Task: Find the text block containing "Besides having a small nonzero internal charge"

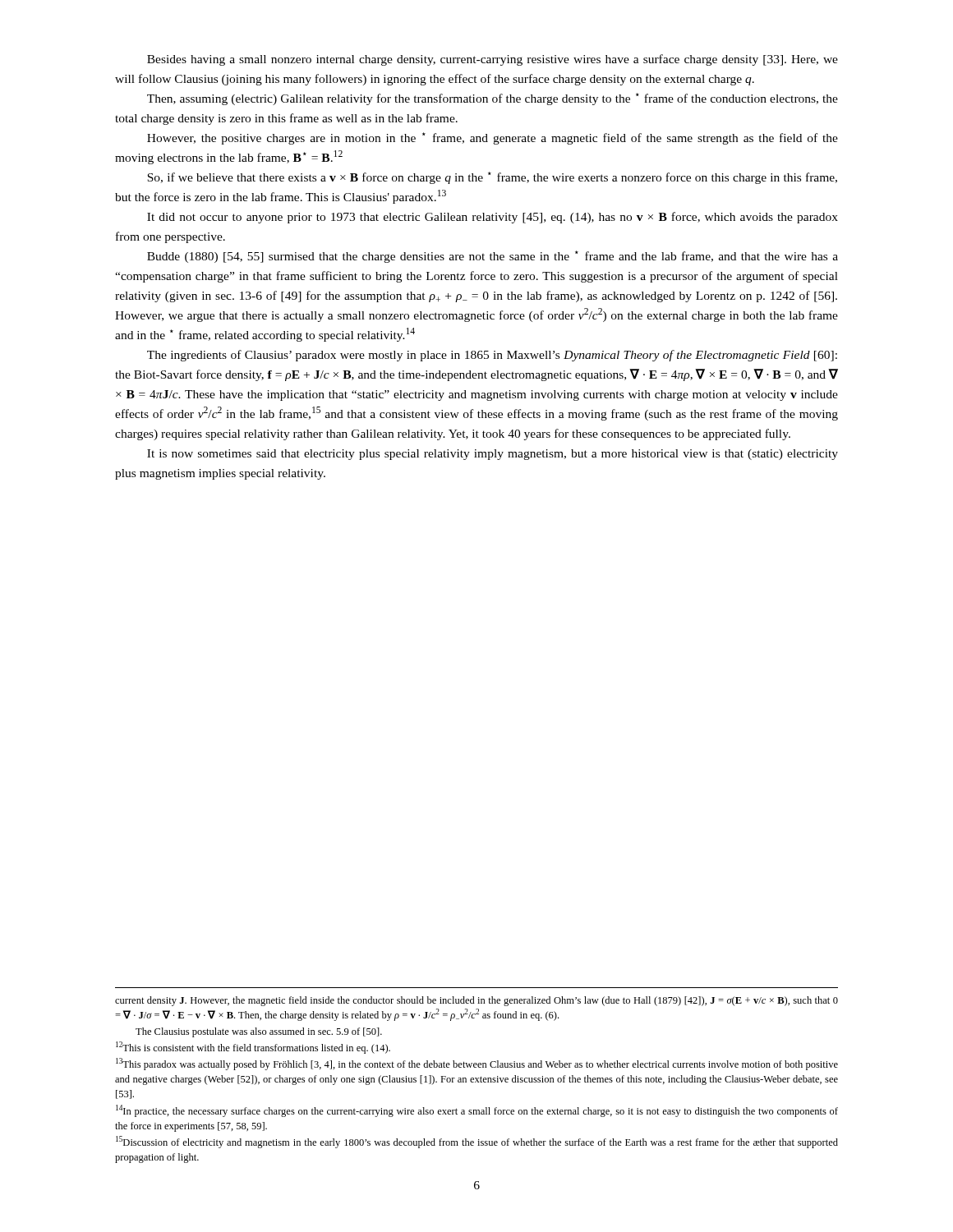Action: pos(476,266)
